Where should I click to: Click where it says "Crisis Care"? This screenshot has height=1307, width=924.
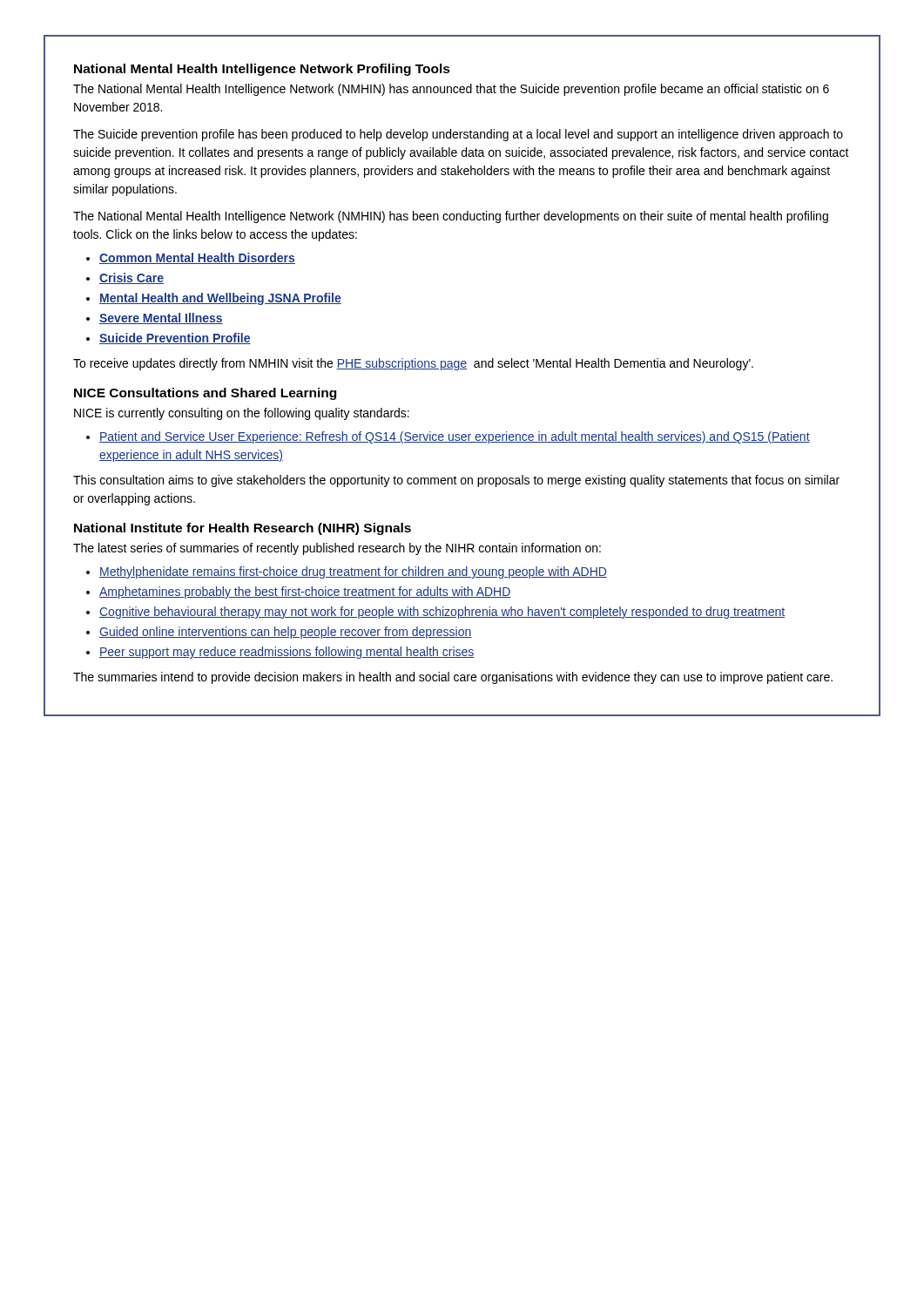coord(131,278)
